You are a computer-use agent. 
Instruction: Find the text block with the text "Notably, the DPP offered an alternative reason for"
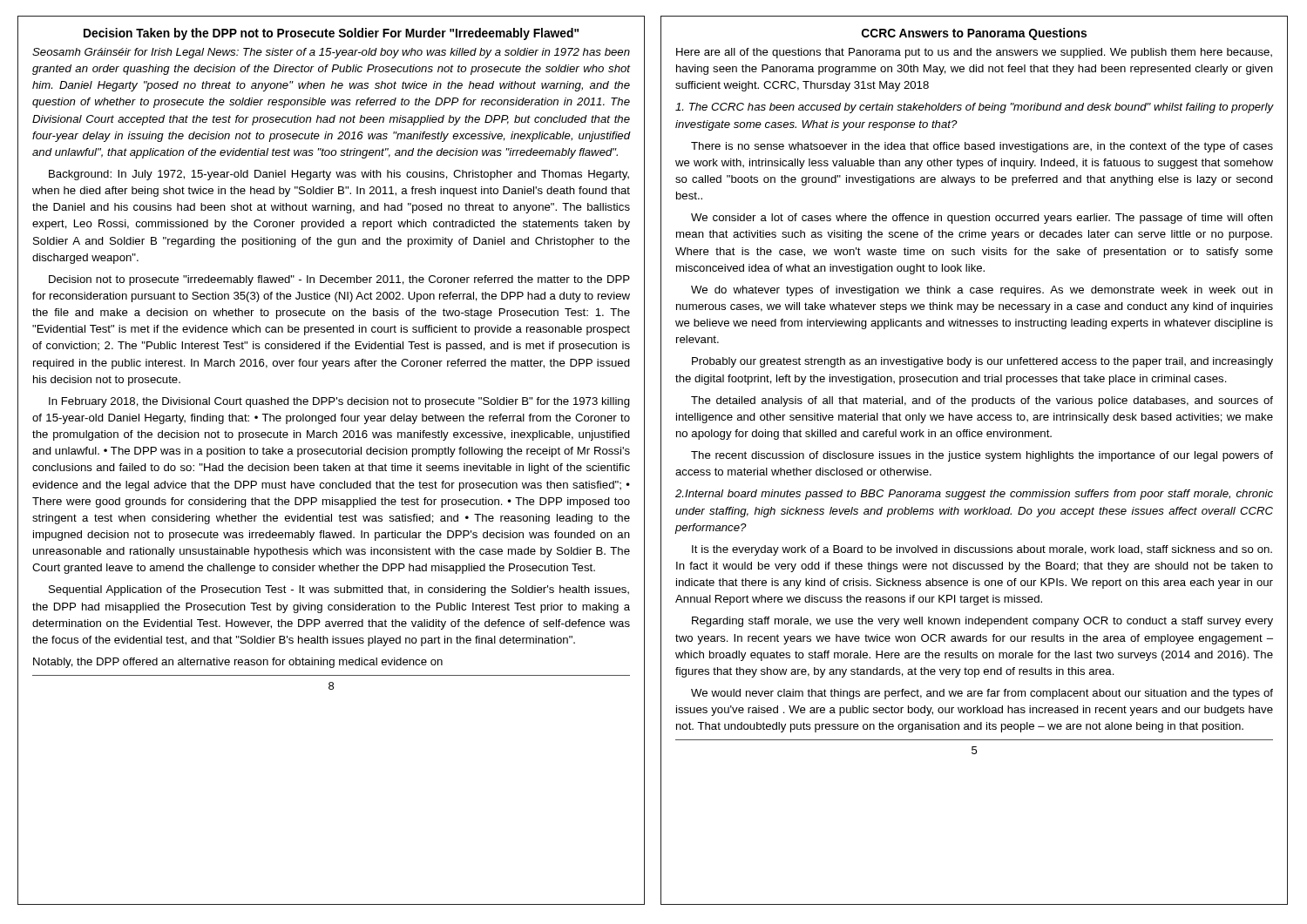click(331, 661)
